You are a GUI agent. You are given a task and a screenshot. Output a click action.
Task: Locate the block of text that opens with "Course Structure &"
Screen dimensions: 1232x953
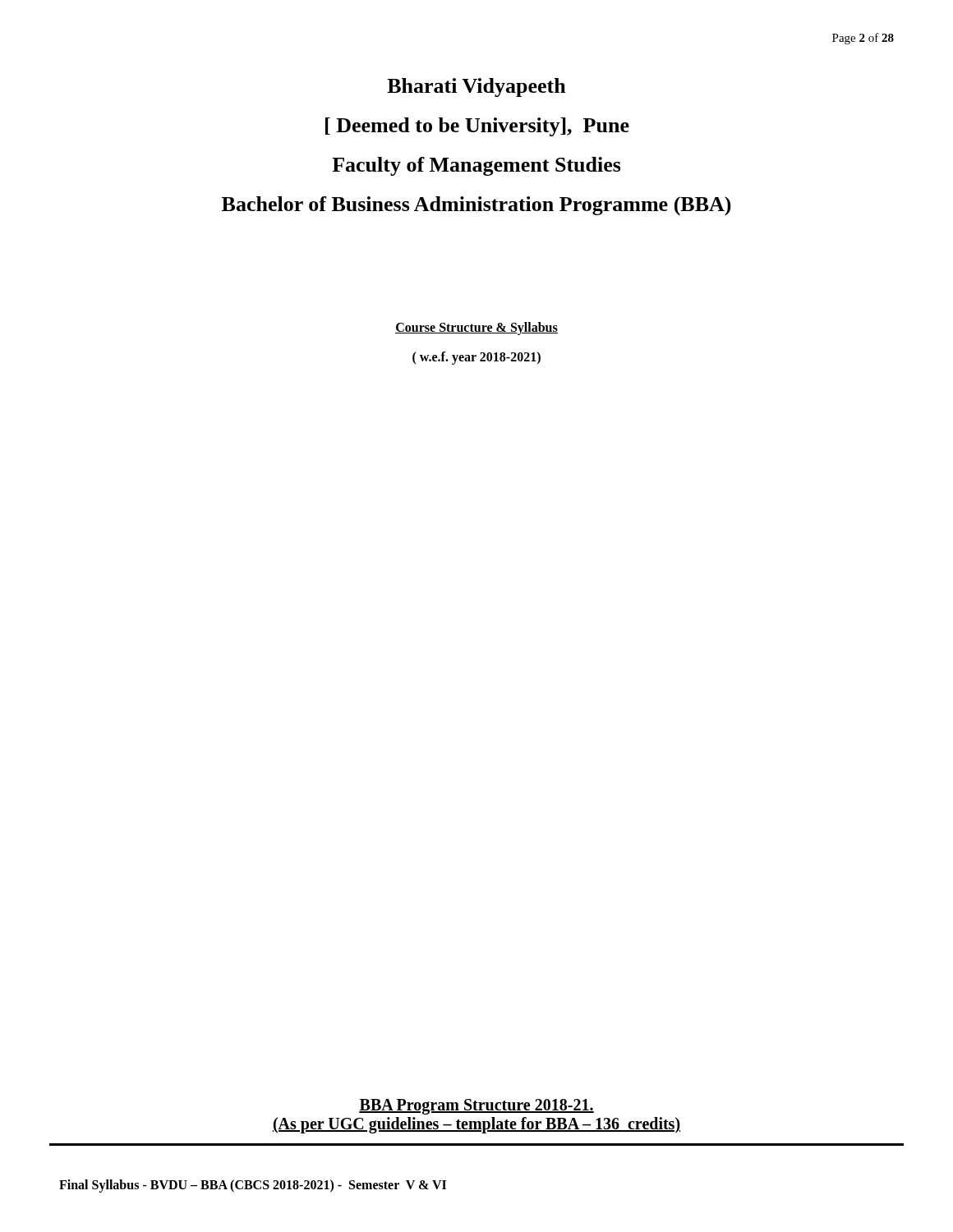476,327
